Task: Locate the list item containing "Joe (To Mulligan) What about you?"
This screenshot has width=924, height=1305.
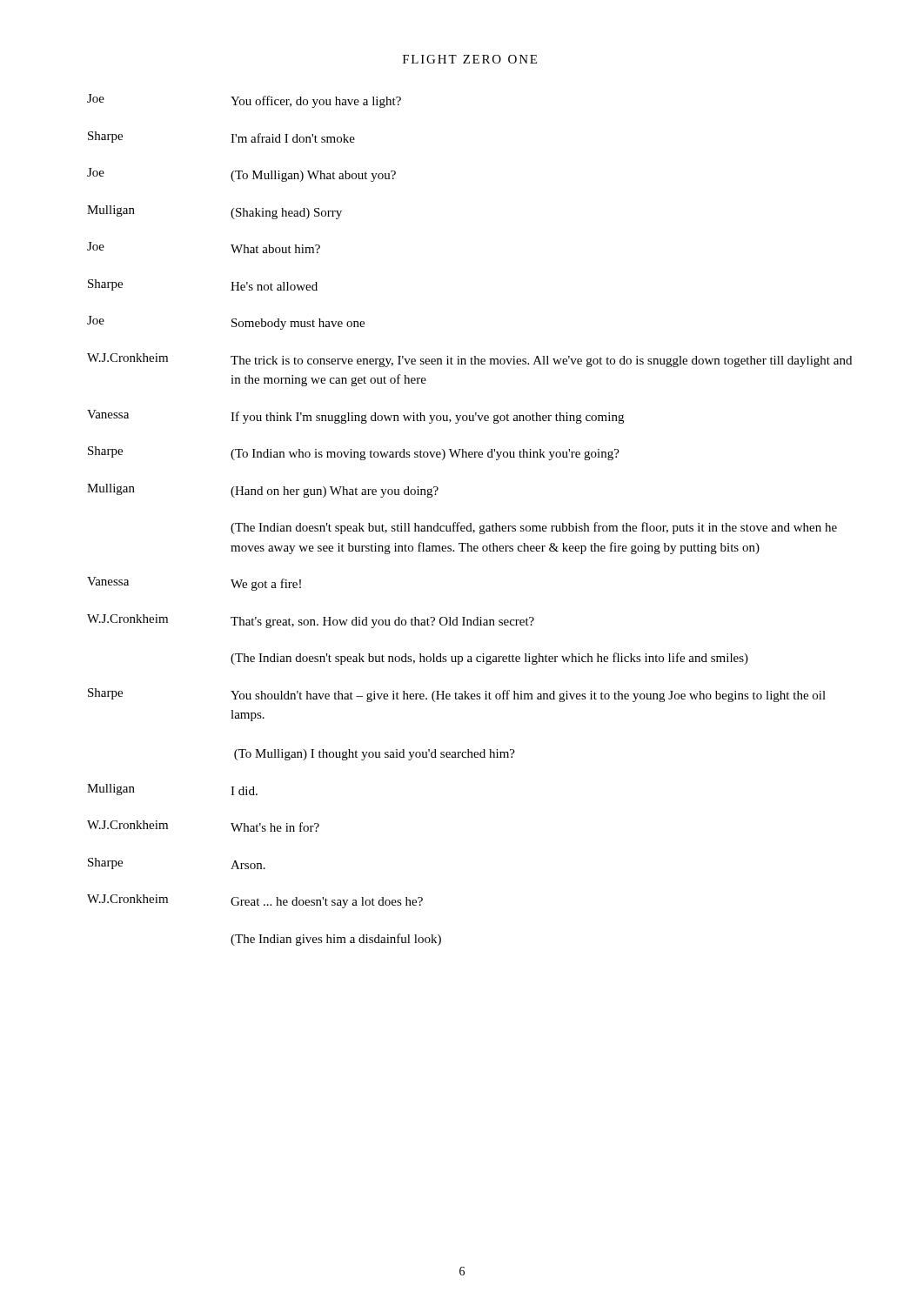Action: [241, 175]
